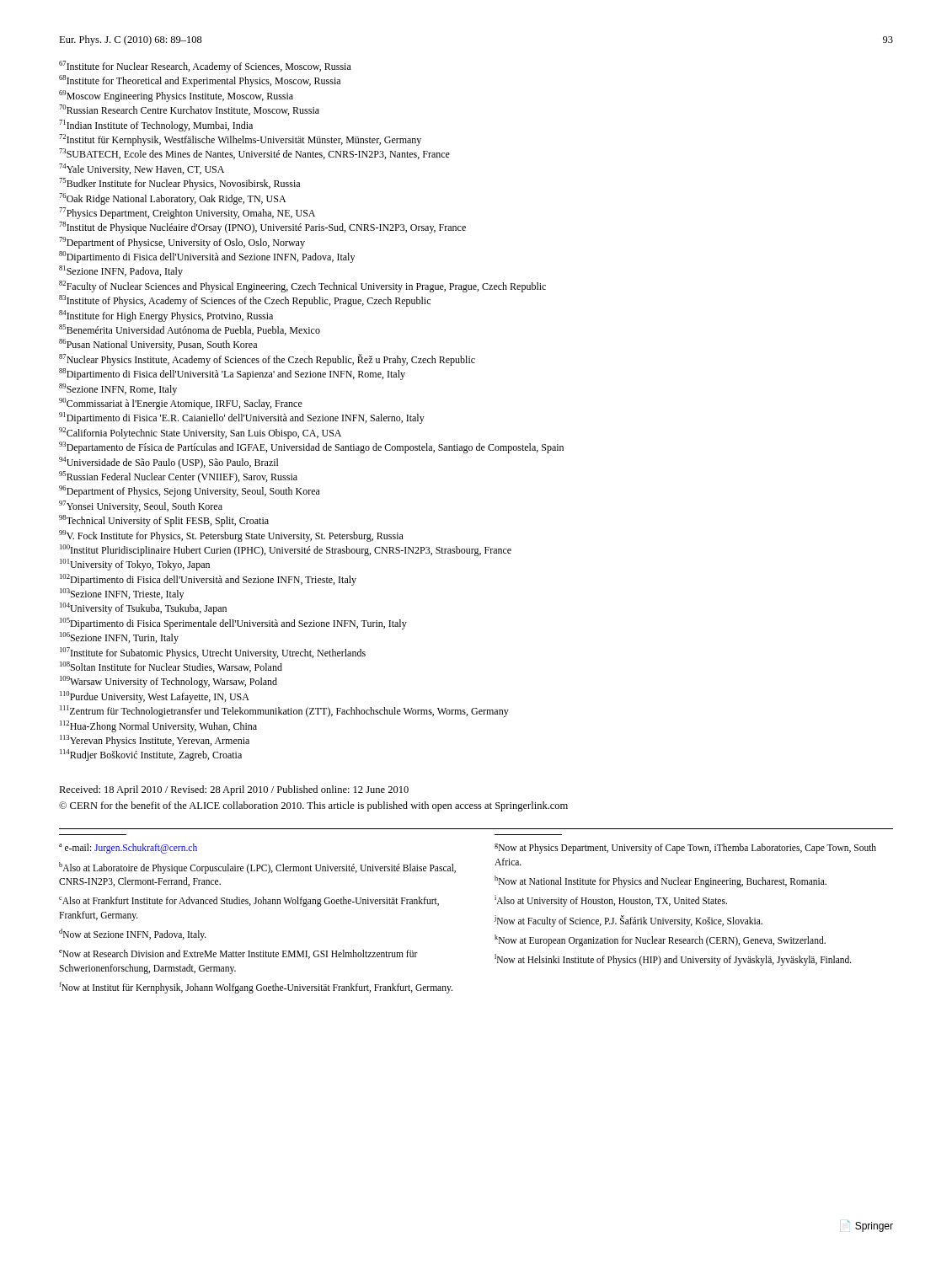This screenshot has height=1264, width=952.
Task: Select the list item that reads "101University of Tokyo, Tokyo,"
Action: point(135,564)
